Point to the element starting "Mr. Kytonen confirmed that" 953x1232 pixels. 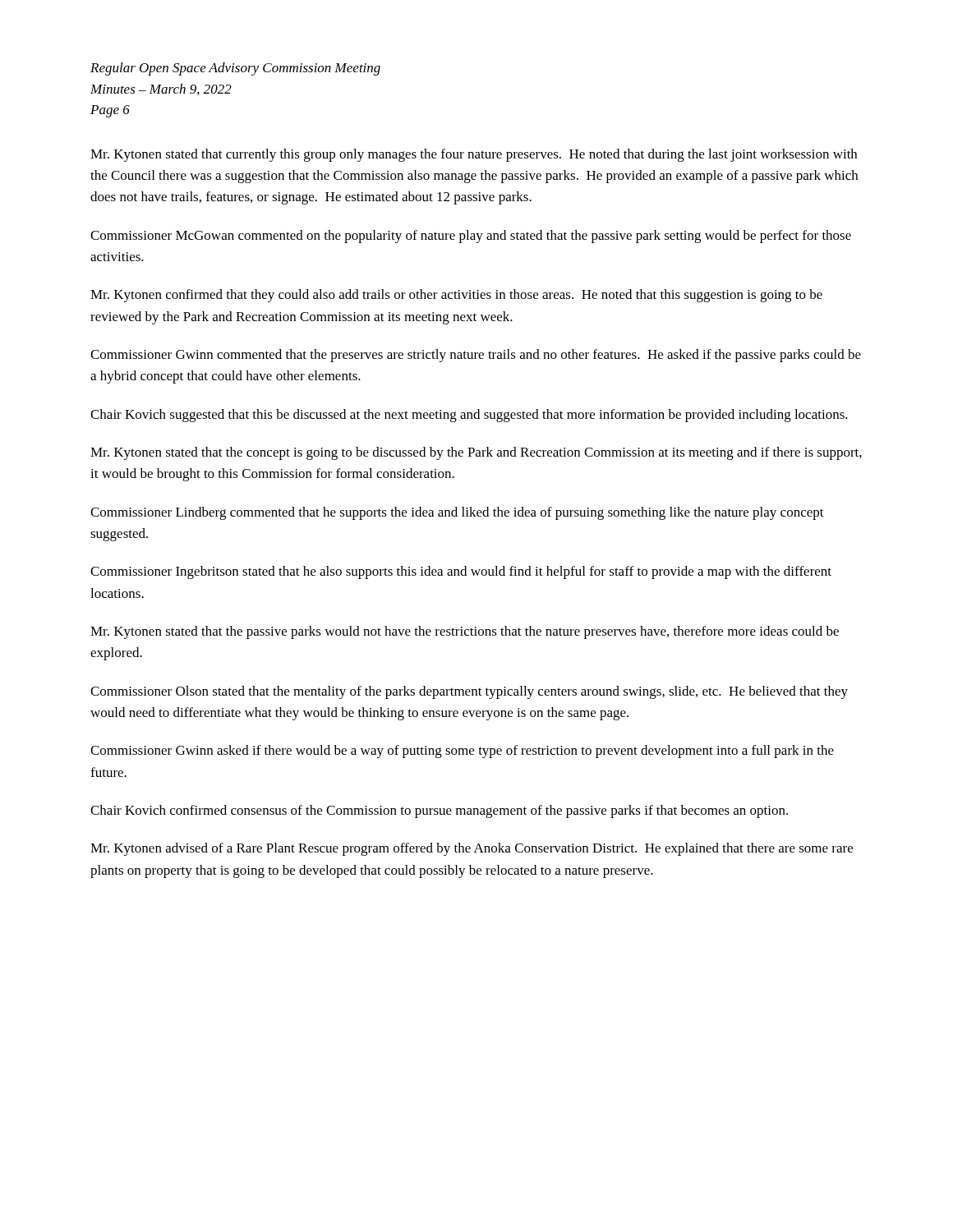coord(457,305)
